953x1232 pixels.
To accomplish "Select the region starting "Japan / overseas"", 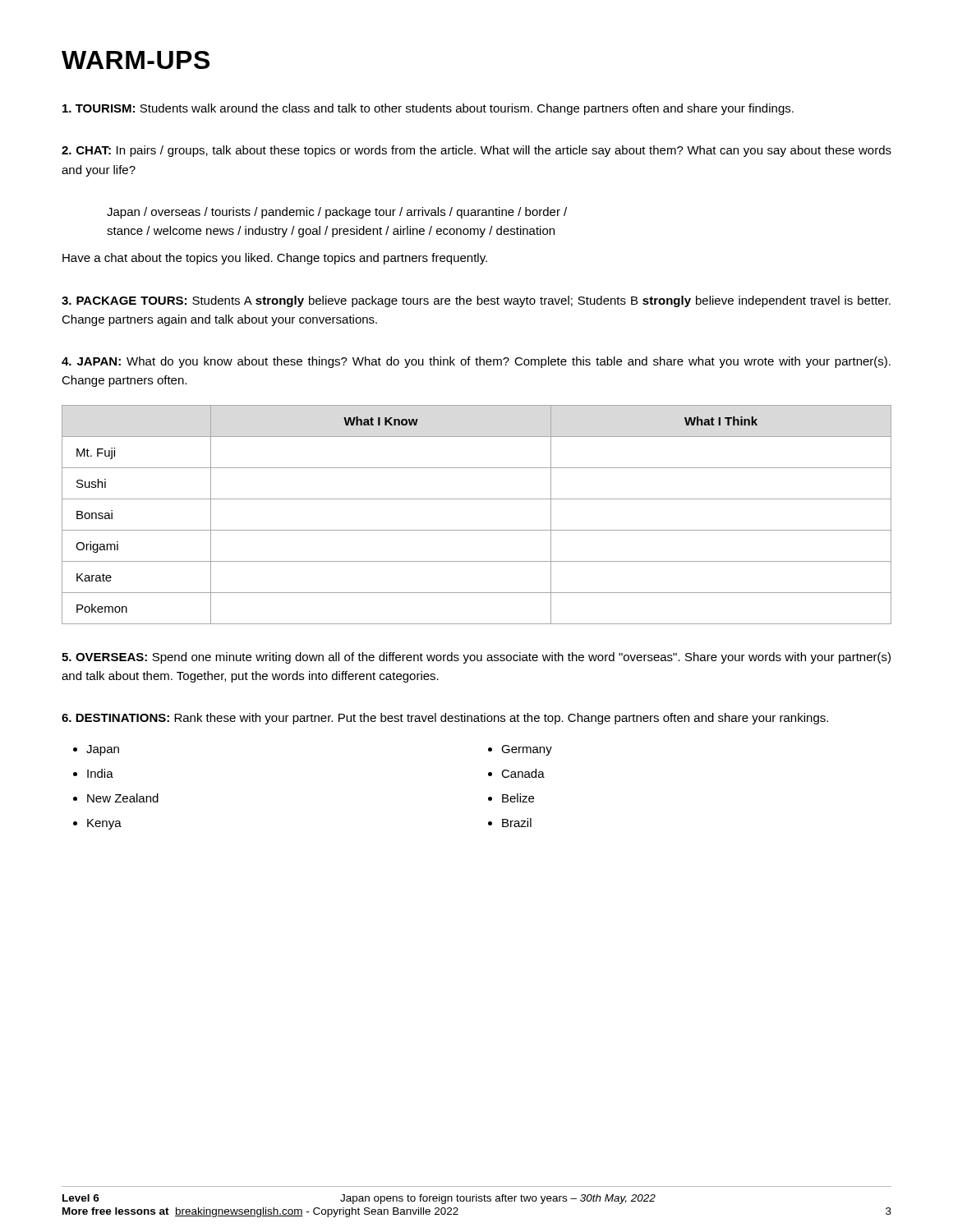I will click(x=337, y=221).
